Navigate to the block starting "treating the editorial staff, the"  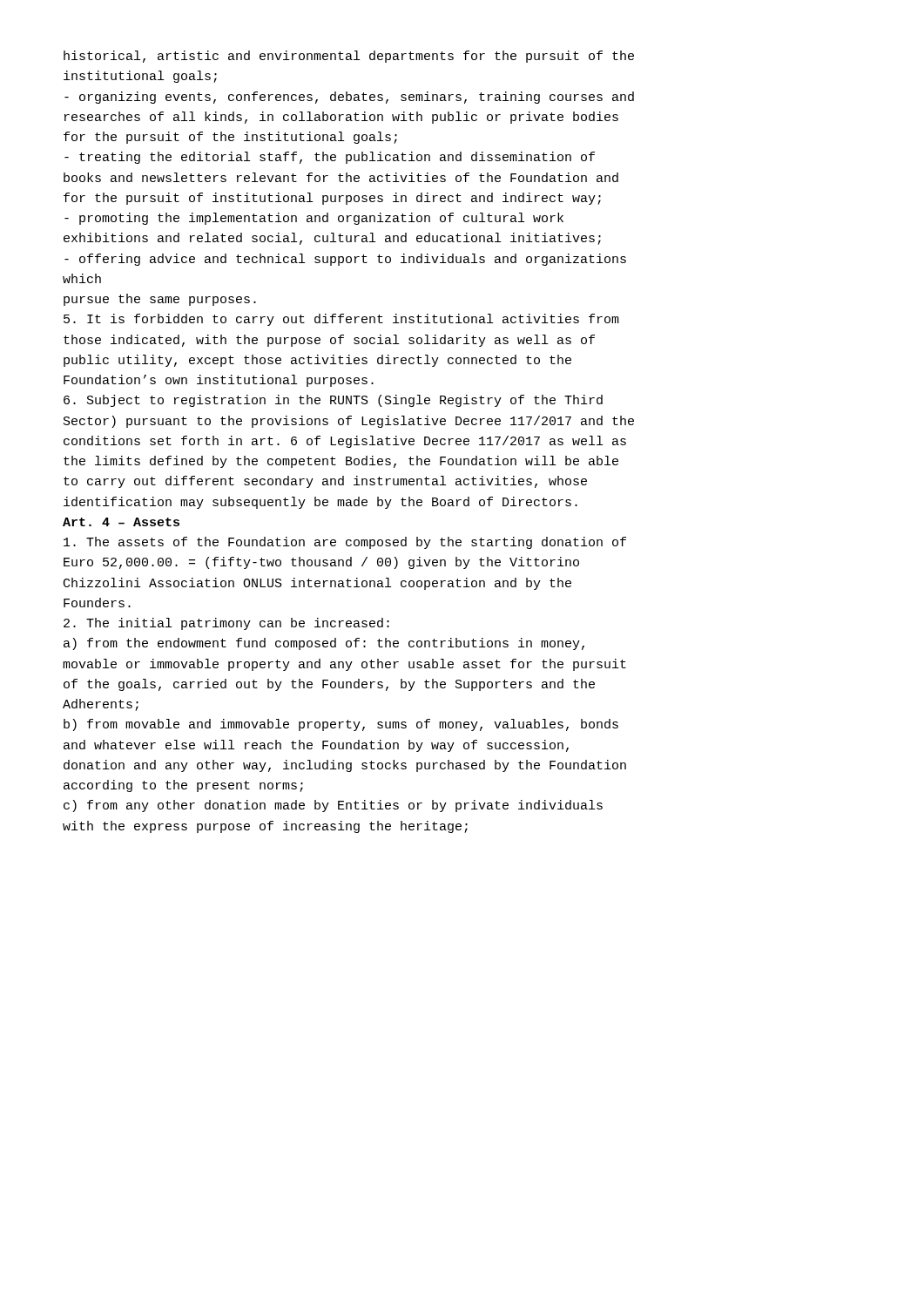click(341, 179)
